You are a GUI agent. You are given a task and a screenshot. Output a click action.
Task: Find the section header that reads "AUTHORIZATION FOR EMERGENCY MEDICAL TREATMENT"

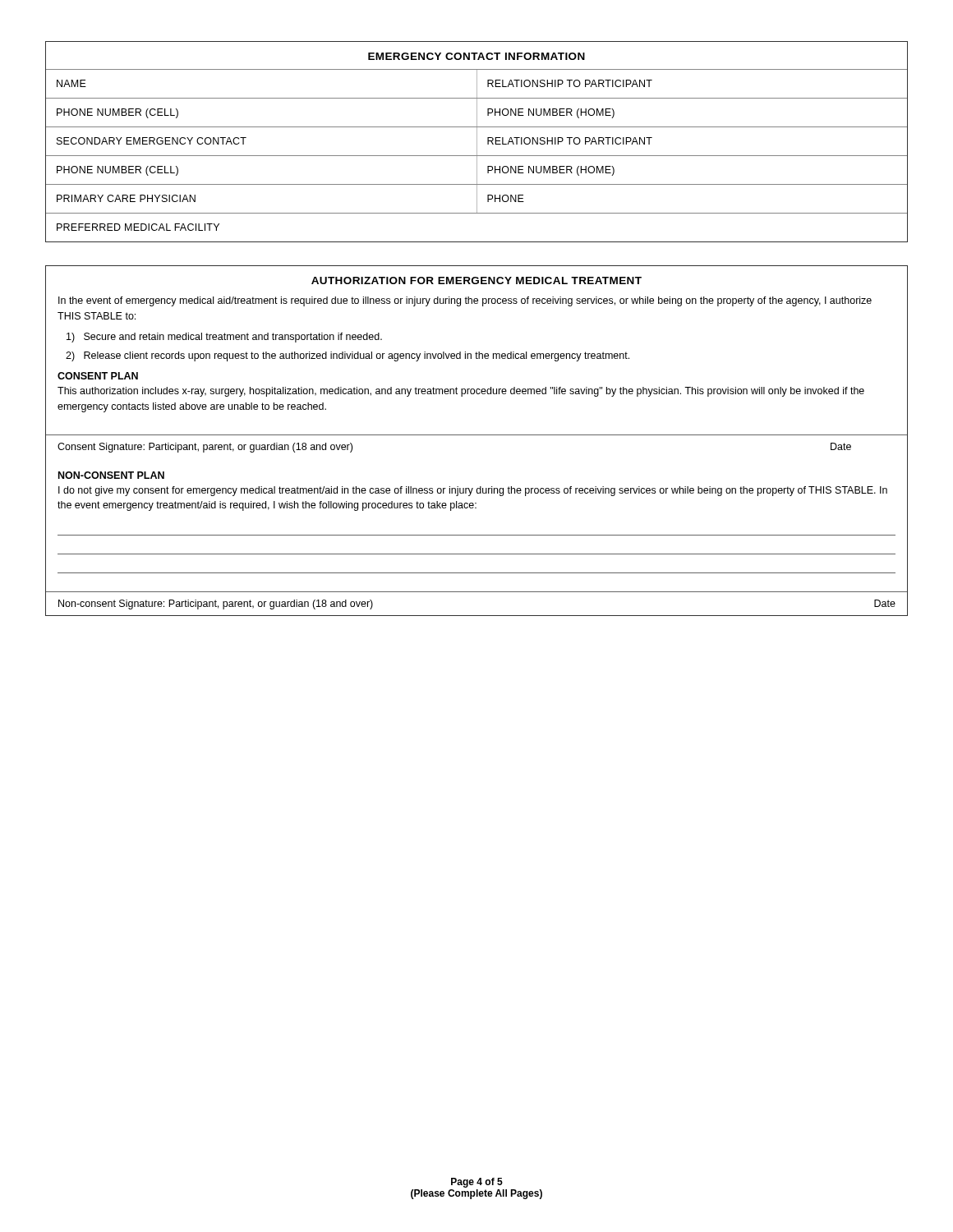476,281
